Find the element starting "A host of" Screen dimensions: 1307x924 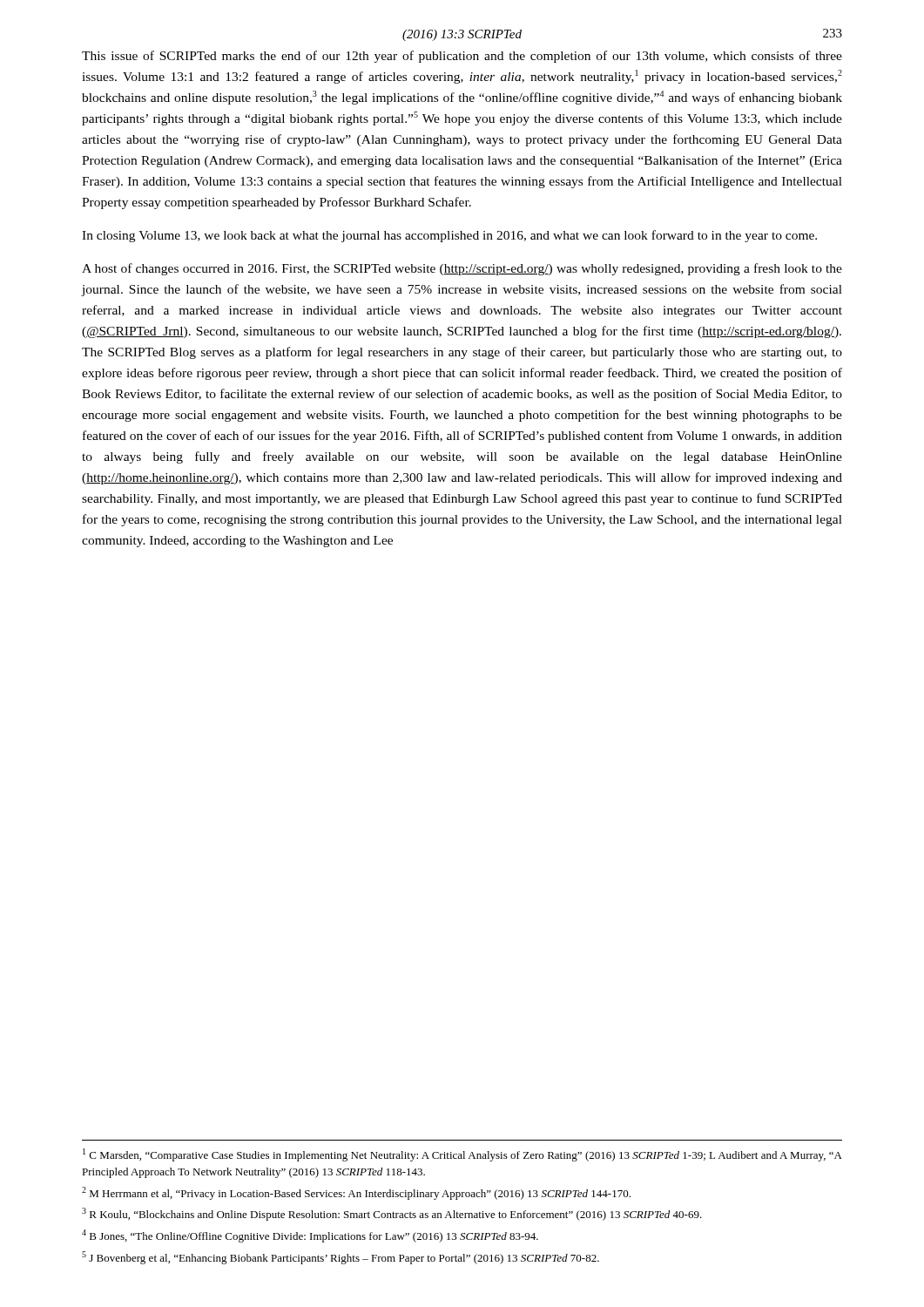pyautogui.click(x=462, y=405)
